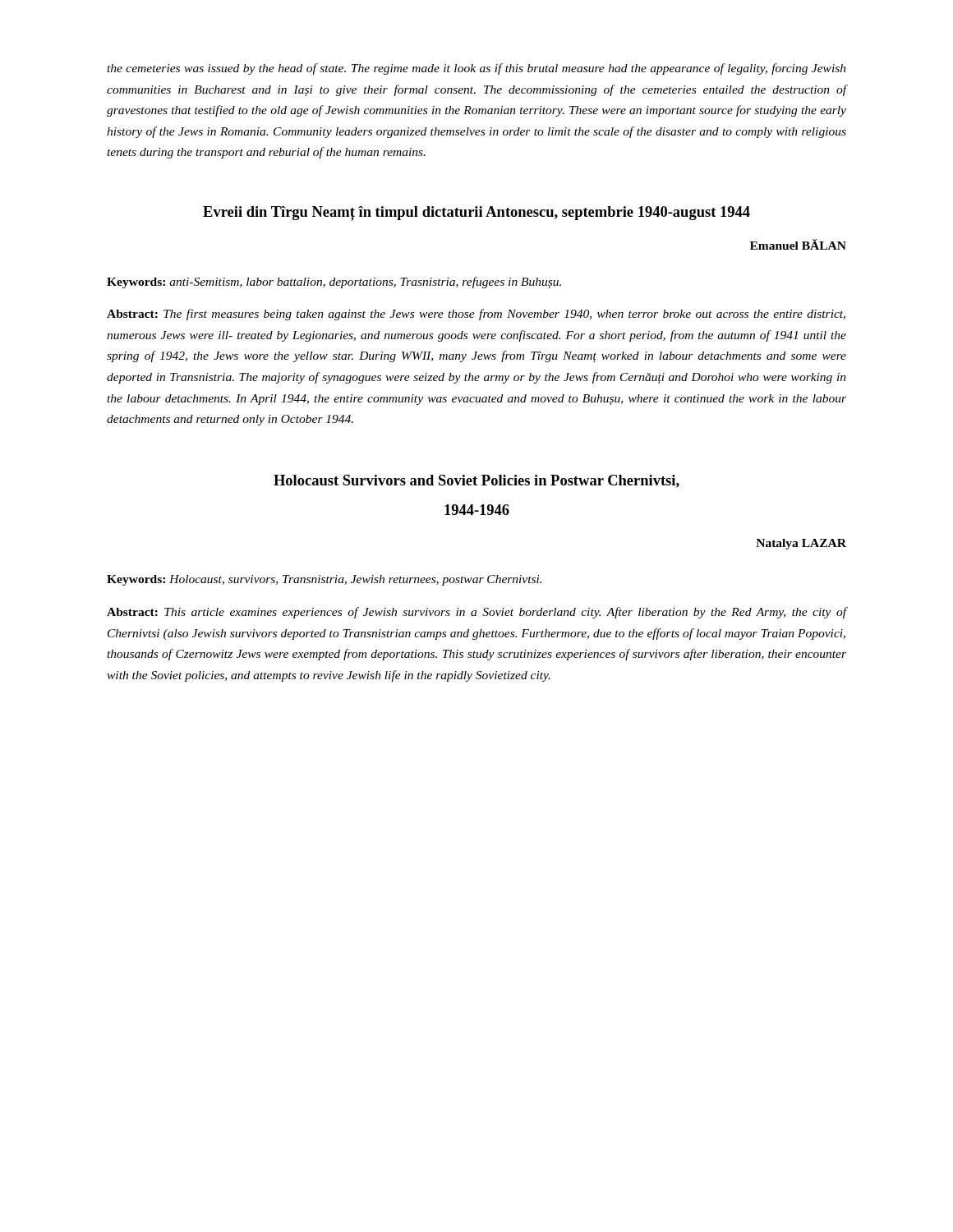This screenshot has height=1232, width=953.
Task: Find the block on this page that starts "Keywords: anti-Semitism, labor battalion,"
Action: [335, 281]
